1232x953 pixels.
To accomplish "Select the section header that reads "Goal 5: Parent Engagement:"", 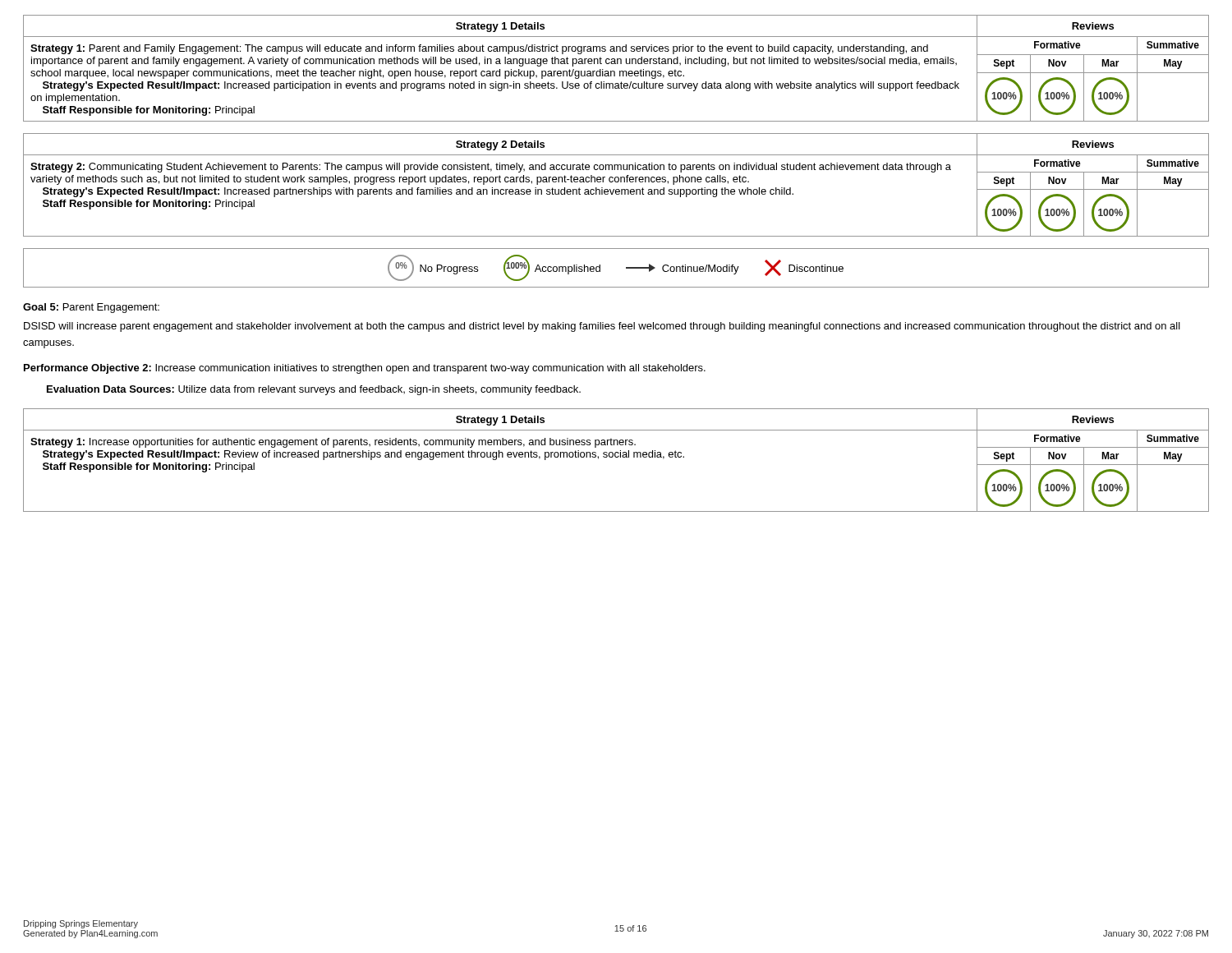I will (92, 307).
